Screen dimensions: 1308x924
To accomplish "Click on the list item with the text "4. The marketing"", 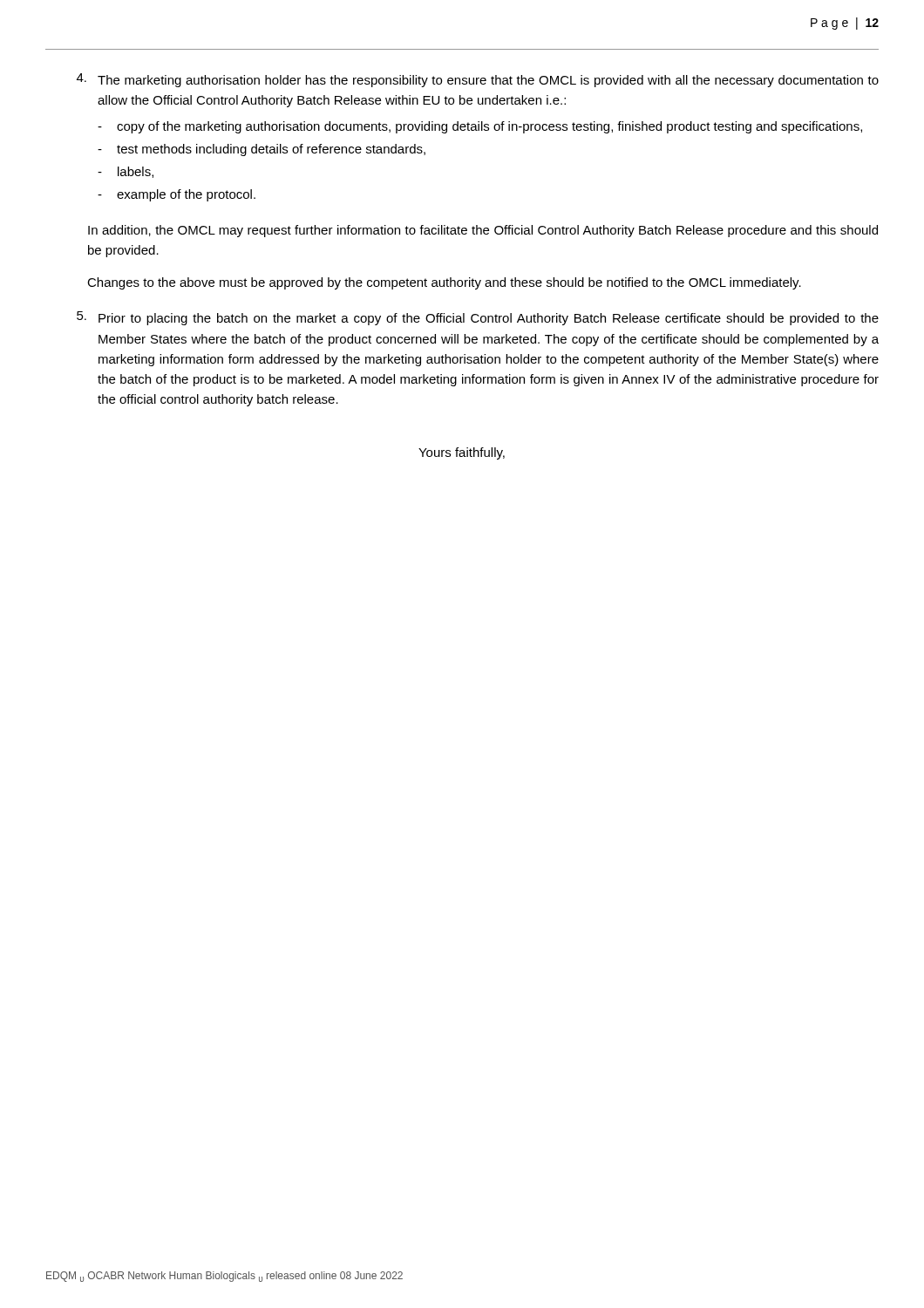I will pyautogui.click(x=462, y=138).
